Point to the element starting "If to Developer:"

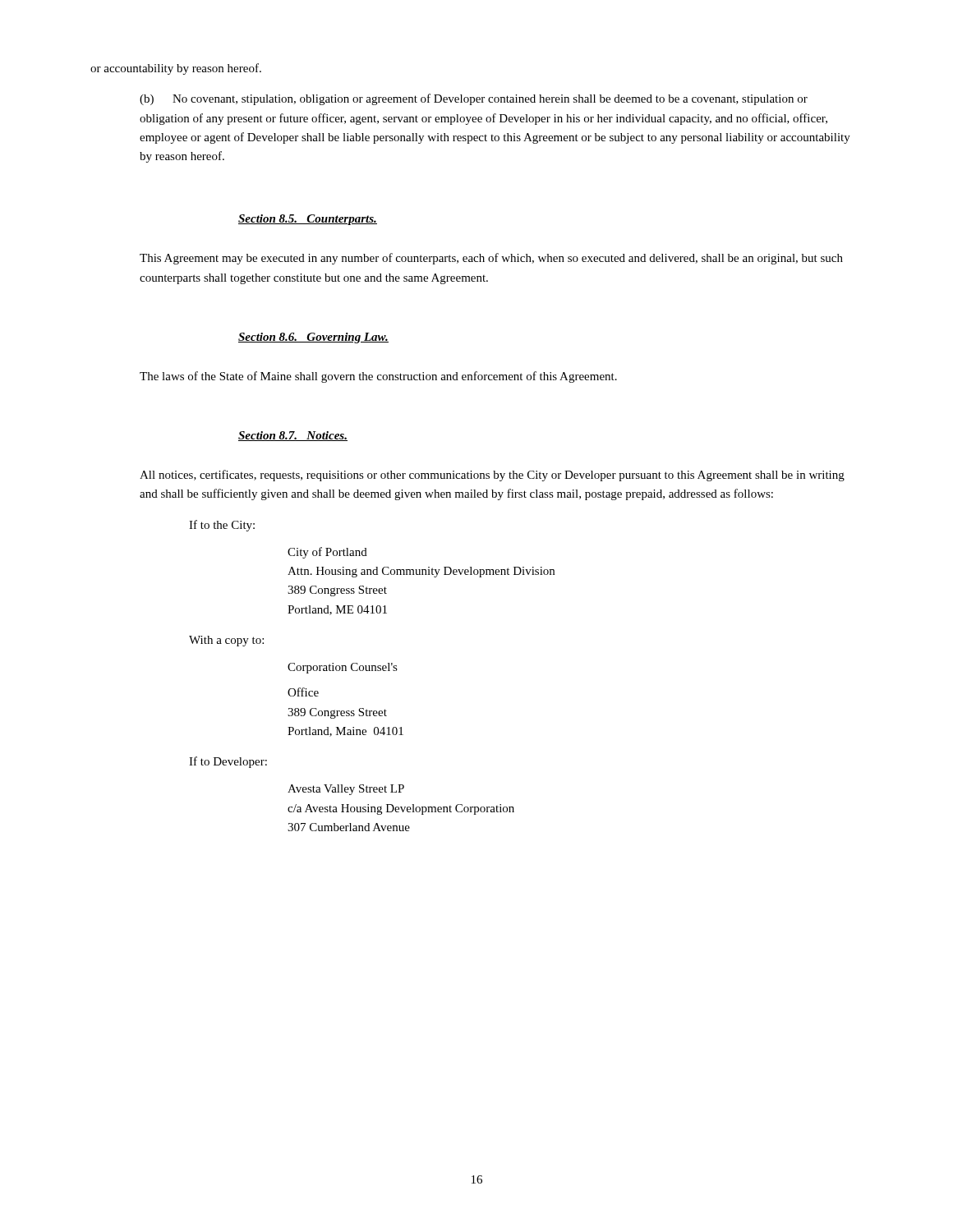(x=228, y=761)
